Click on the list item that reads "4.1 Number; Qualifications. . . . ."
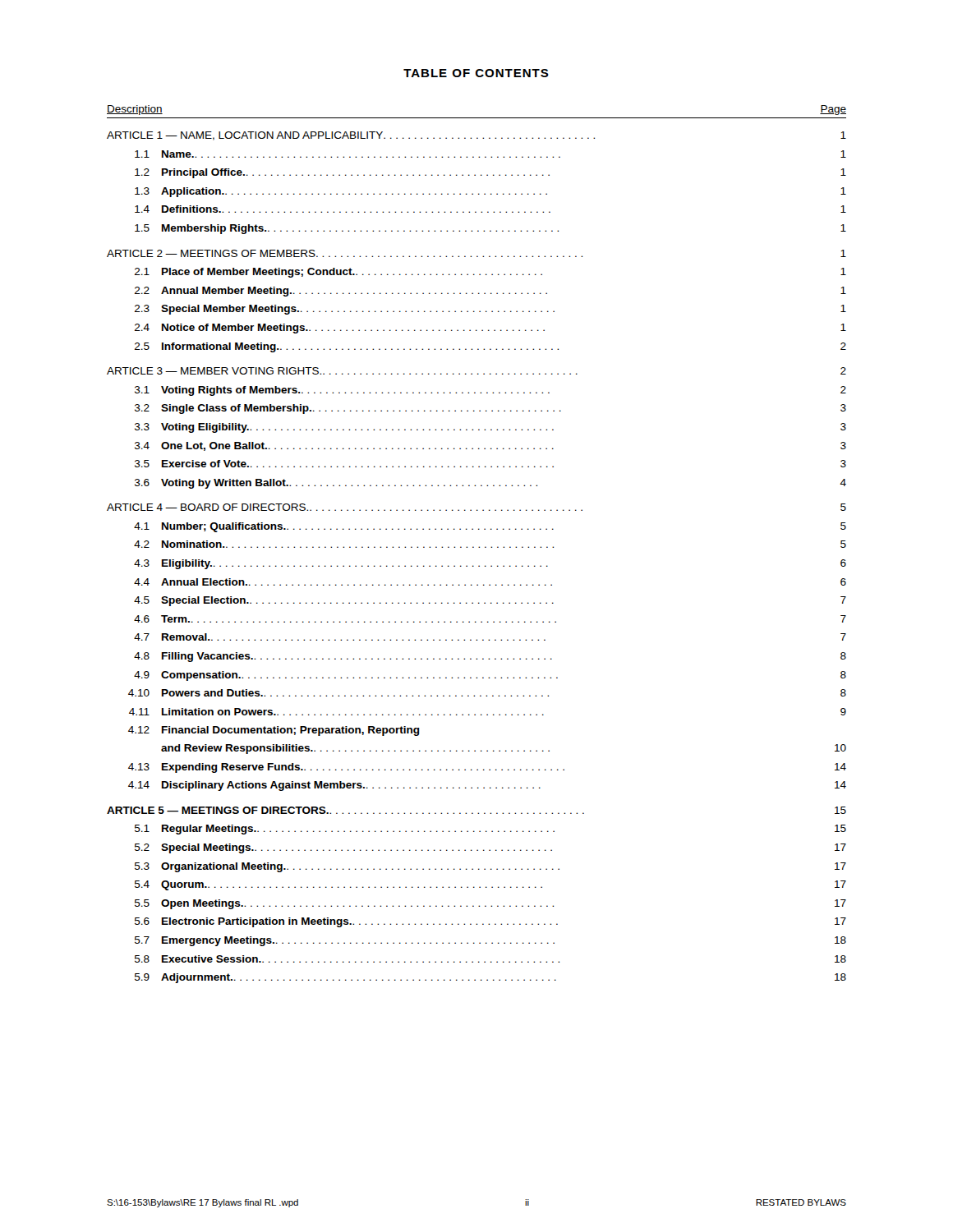Image resolution: width=953 pixels, height=1232 pixels. (x=476, y=526)
